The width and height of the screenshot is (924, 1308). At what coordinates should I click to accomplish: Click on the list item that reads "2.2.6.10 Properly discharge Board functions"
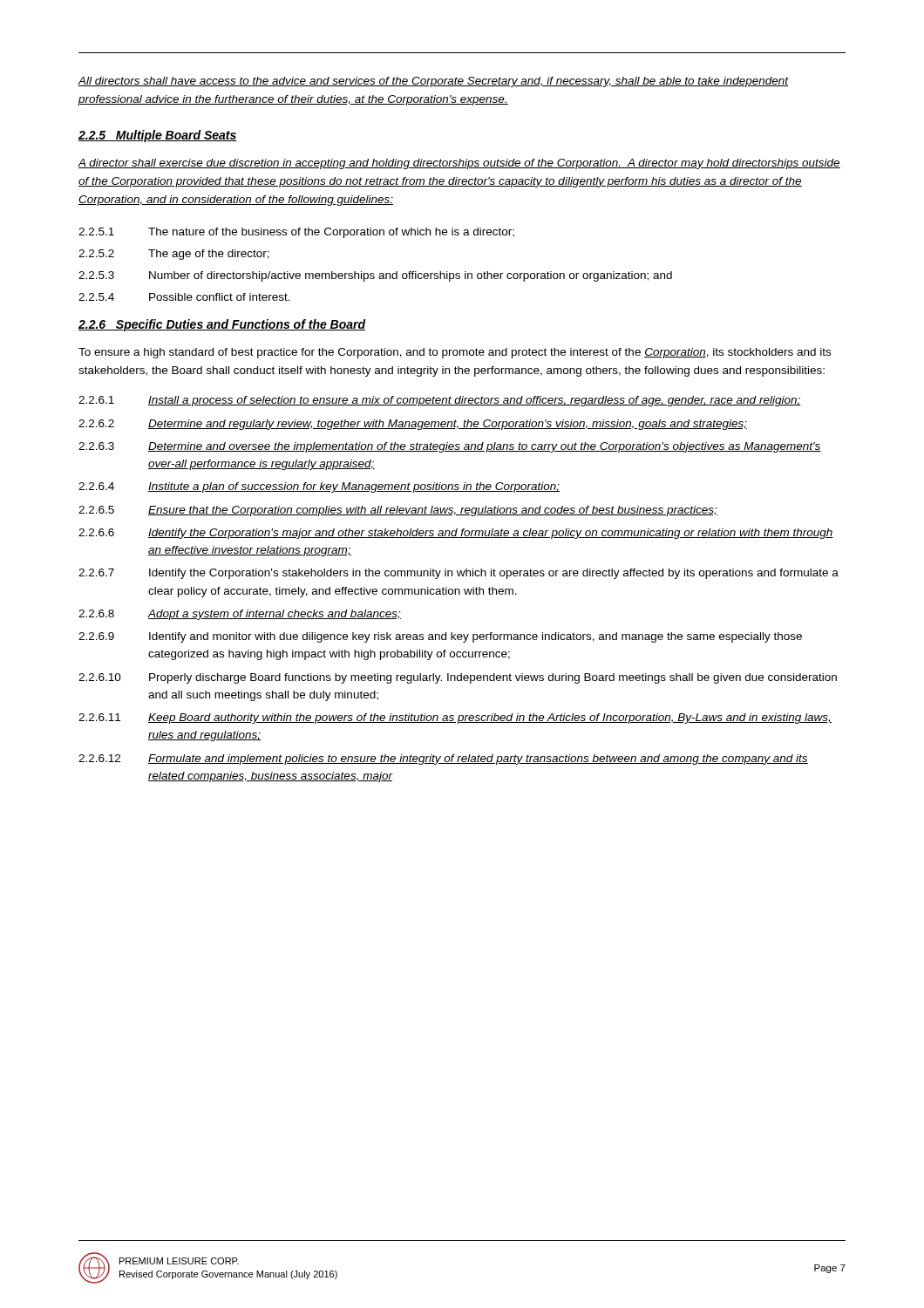pos(462,686)
